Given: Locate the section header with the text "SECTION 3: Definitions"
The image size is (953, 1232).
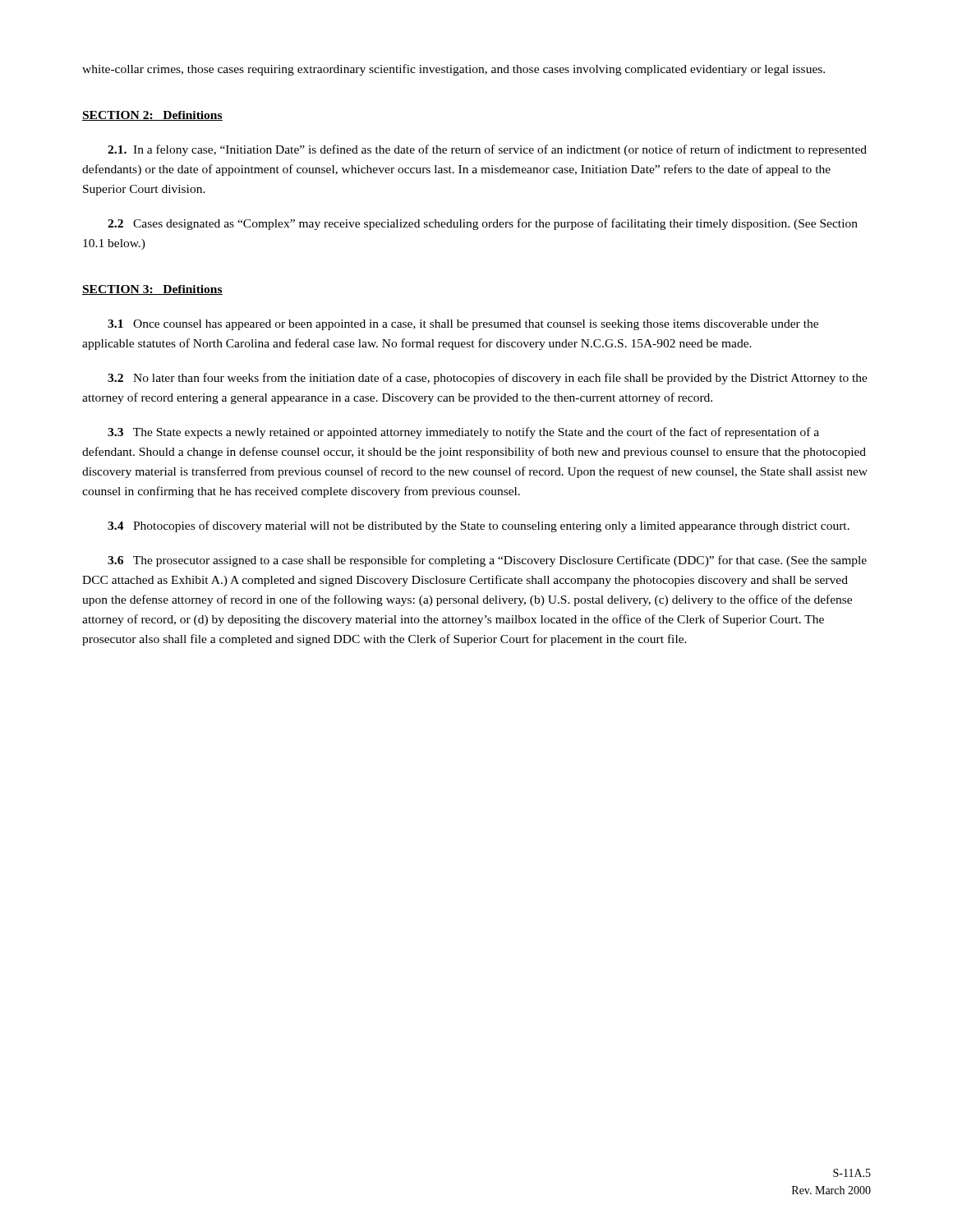Looking at the screenshot, I should pyautogui.click(x=152, y=289).
